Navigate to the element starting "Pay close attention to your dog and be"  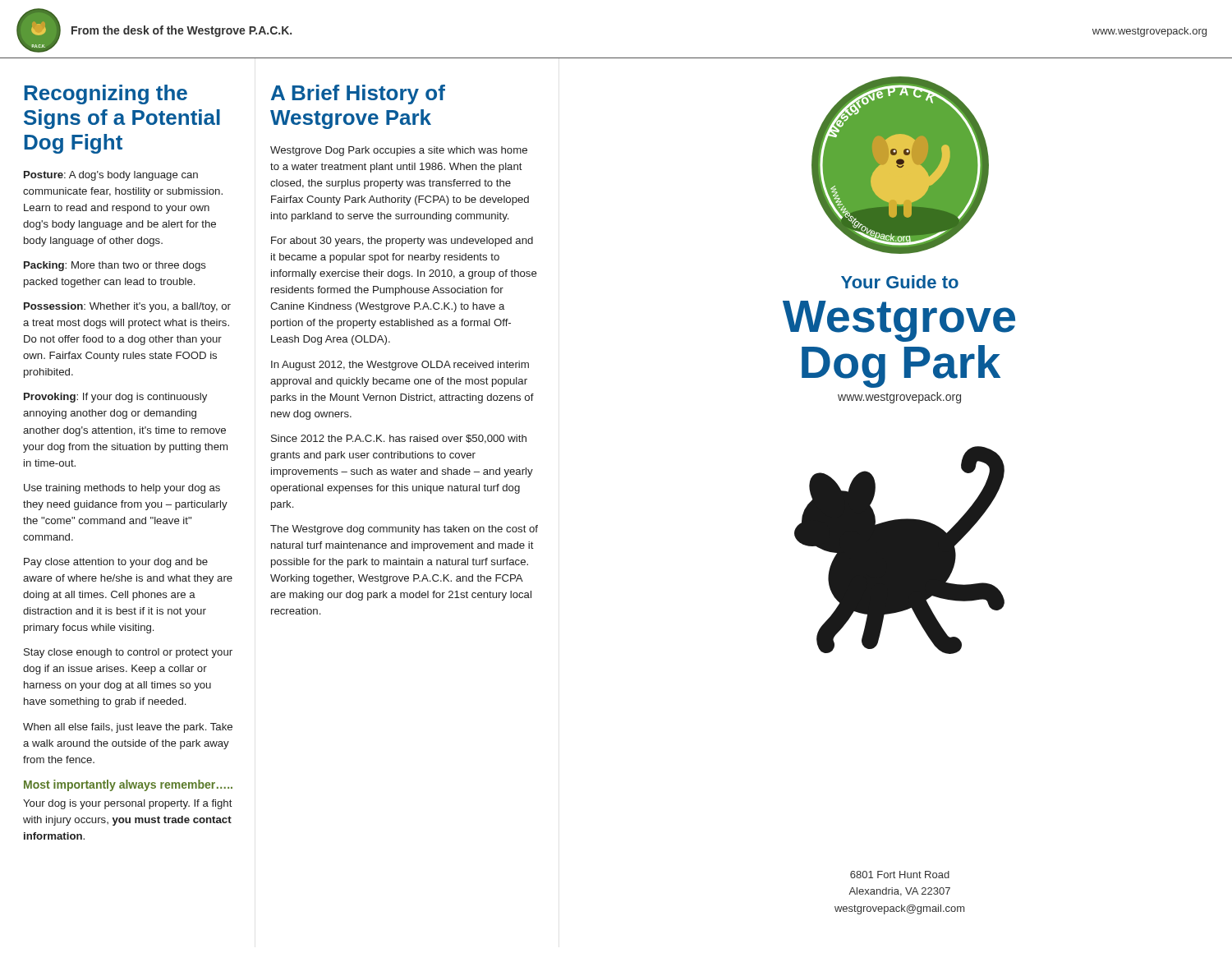coord(128,594)
